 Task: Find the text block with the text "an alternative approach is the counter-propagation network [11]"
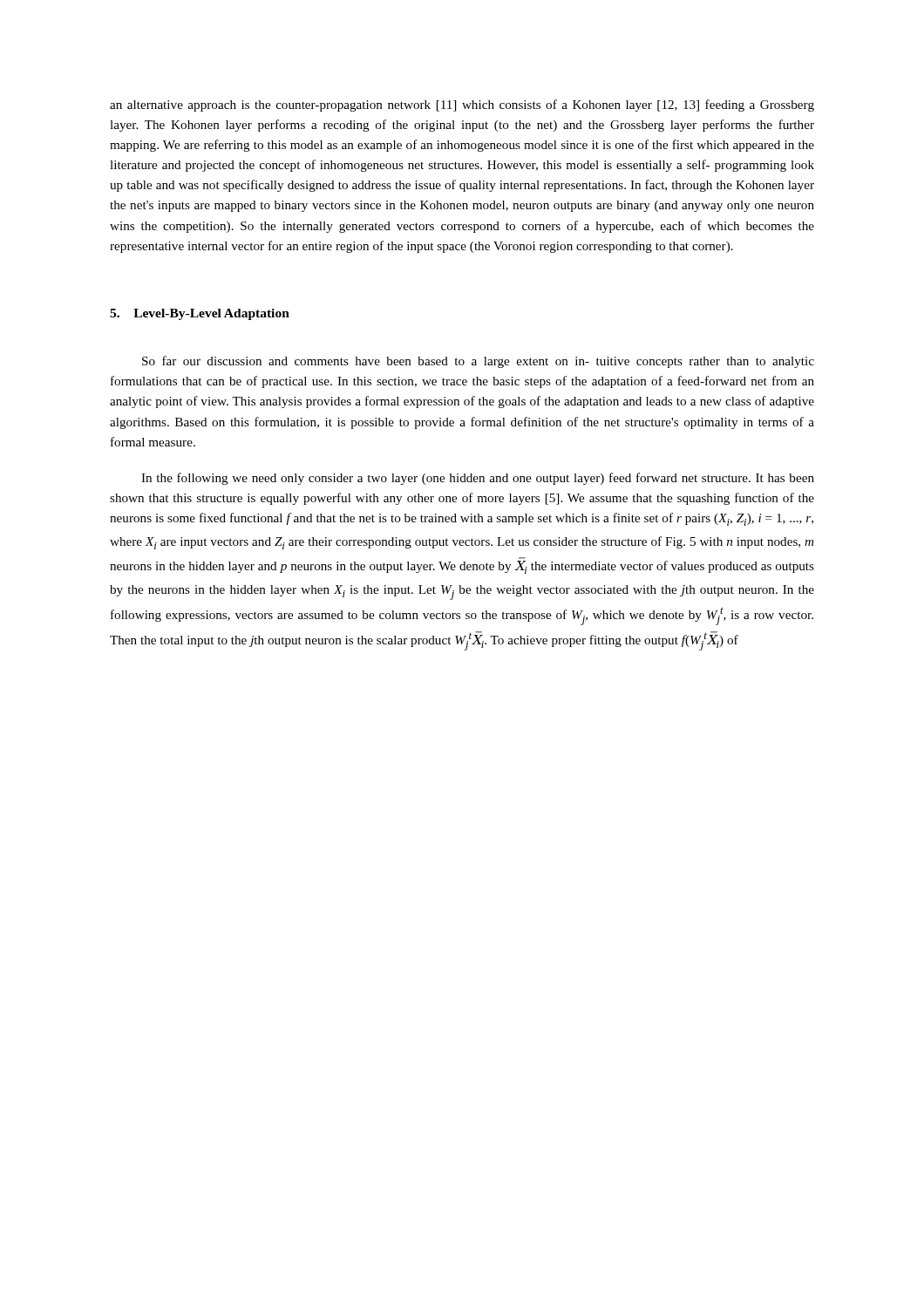click(462, 175)
